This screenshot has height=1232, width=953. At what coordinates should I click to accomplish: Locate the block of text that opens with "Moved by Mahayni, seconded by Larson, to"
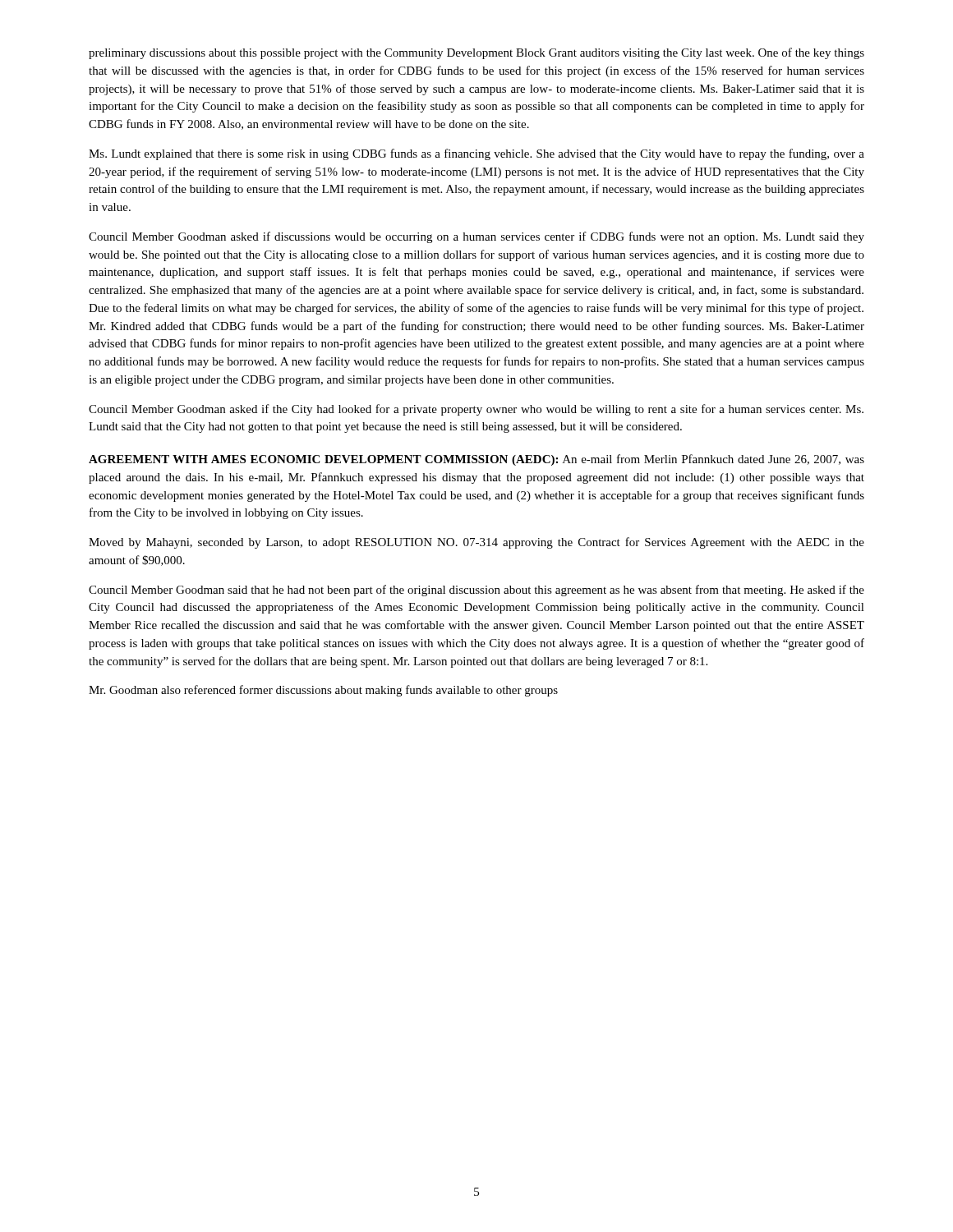(476, 551)
